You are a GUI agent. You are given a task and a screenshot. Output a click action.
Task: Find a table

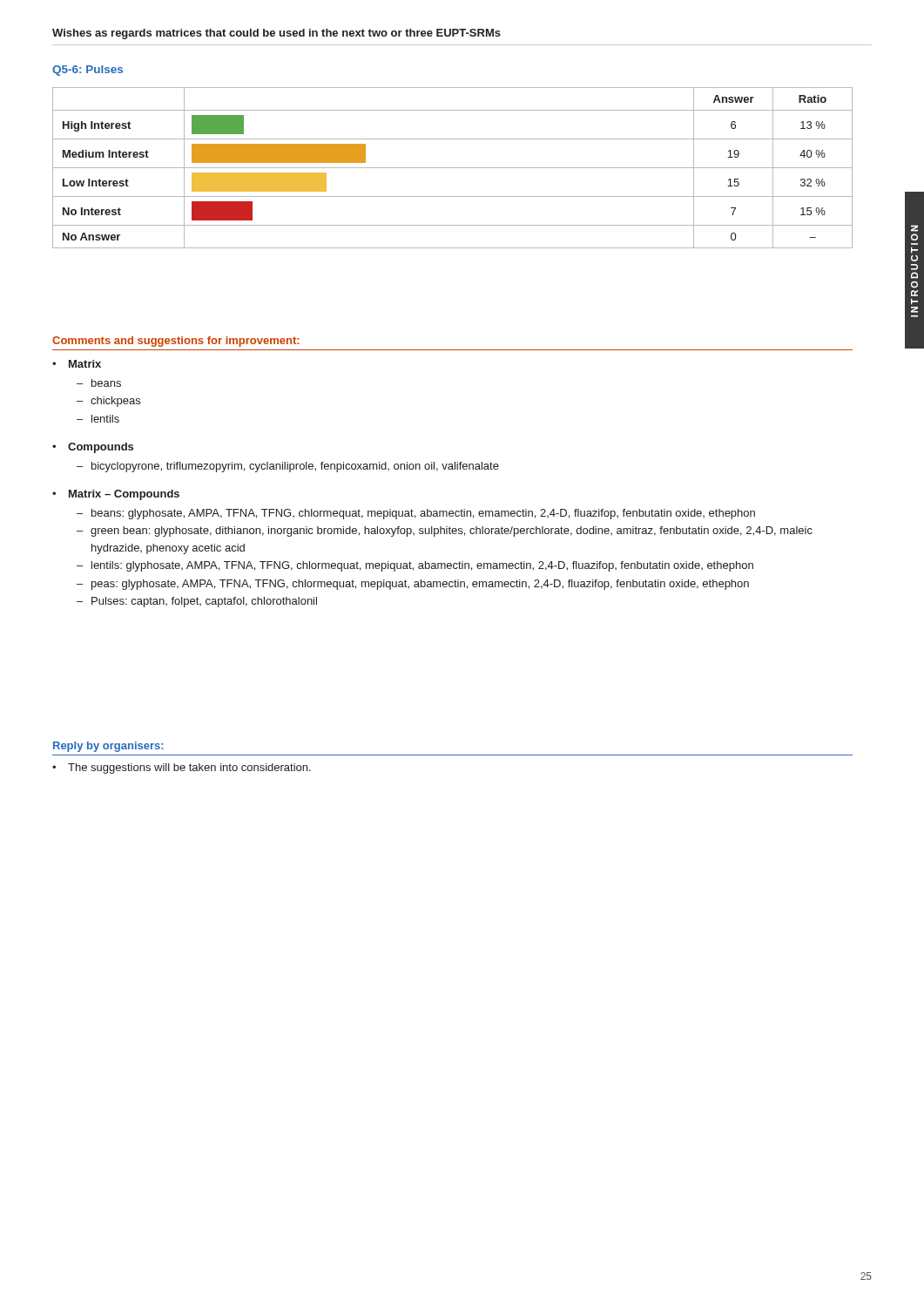(452, 168)
